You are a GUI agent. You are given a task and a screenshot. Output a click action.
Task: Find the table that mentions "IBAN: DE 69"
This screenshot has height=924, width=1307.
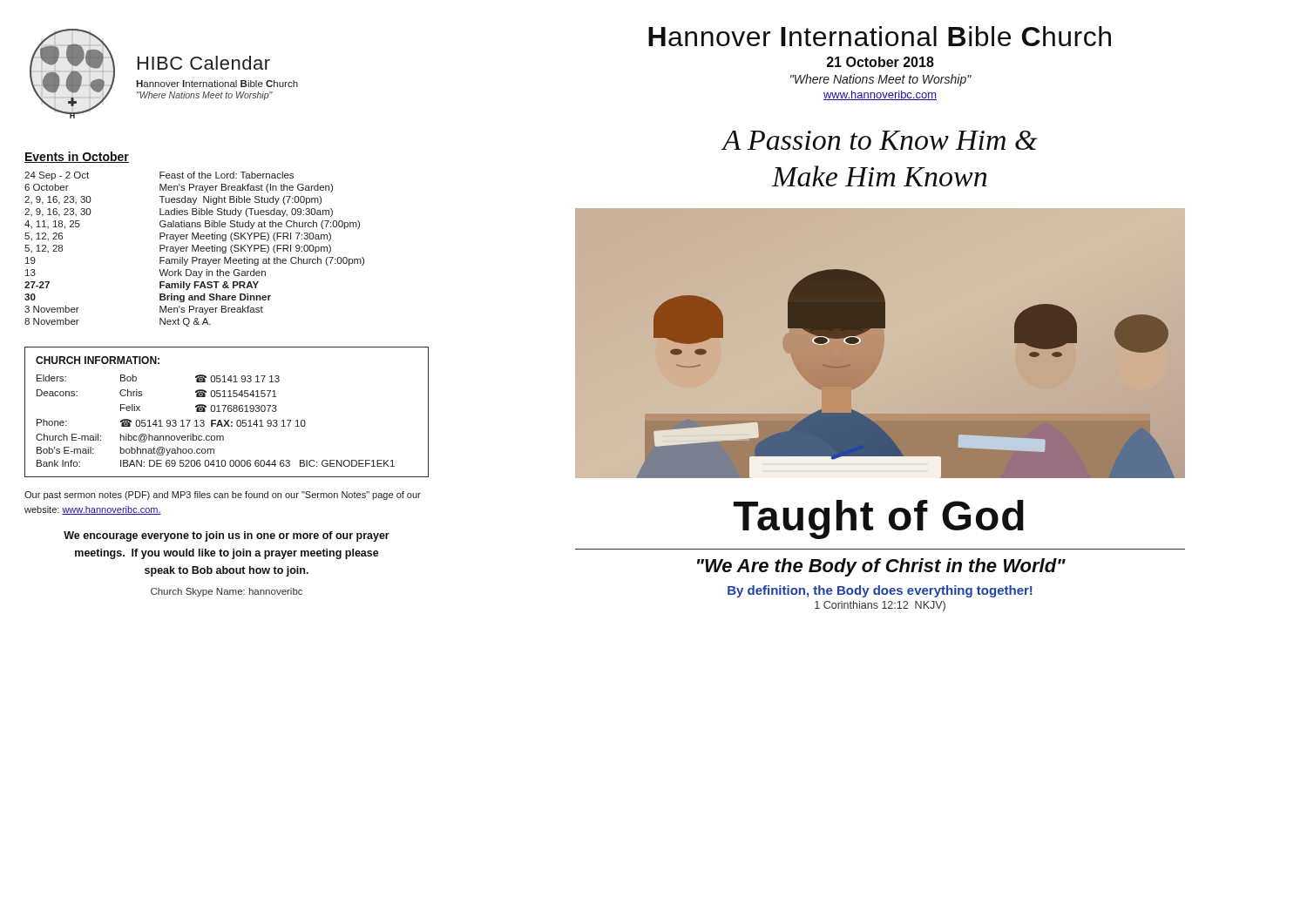click(x=227, y=412)
